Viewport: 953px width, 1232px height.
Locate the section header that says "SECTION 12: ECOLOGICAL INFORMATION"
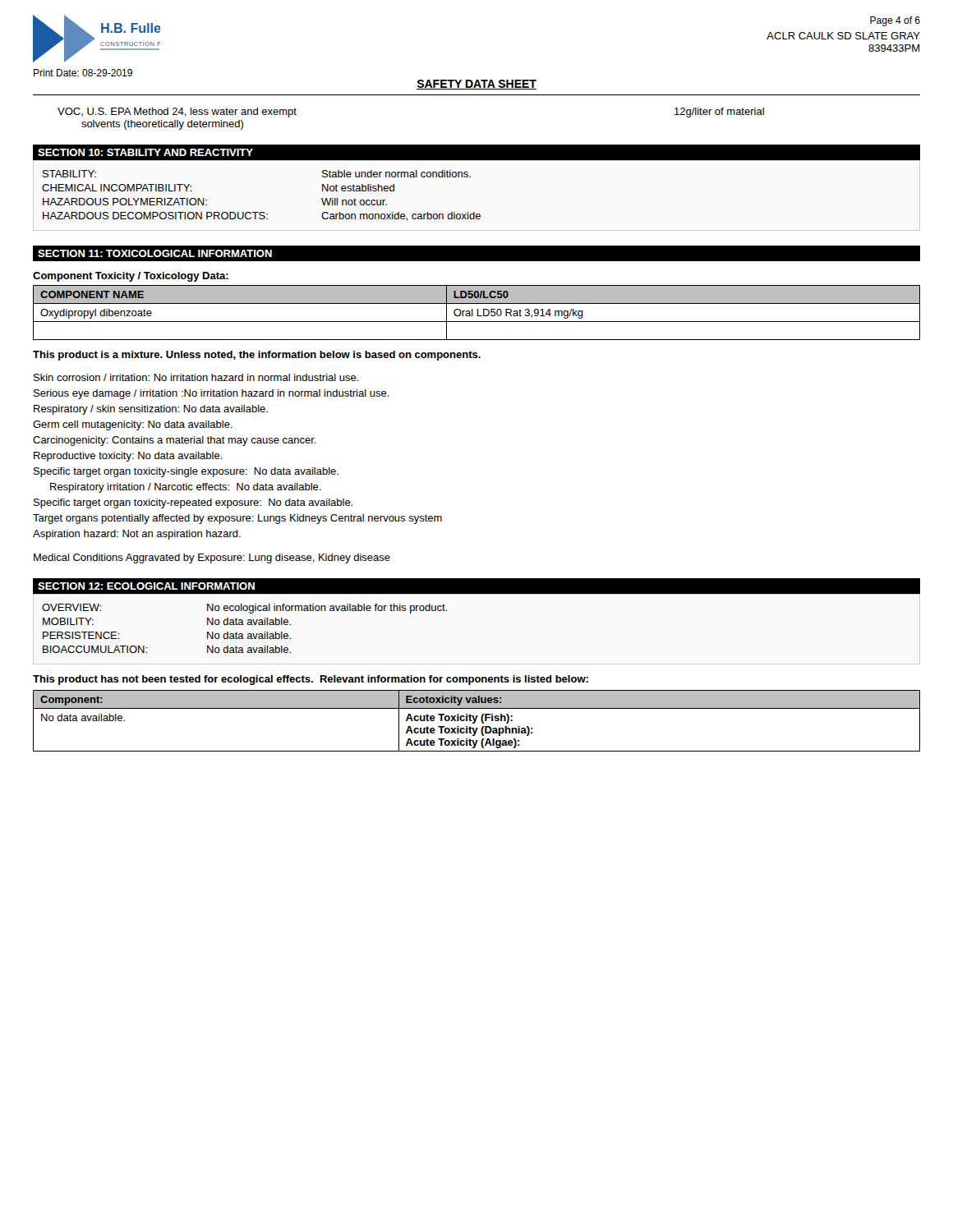tap(476, 586)
